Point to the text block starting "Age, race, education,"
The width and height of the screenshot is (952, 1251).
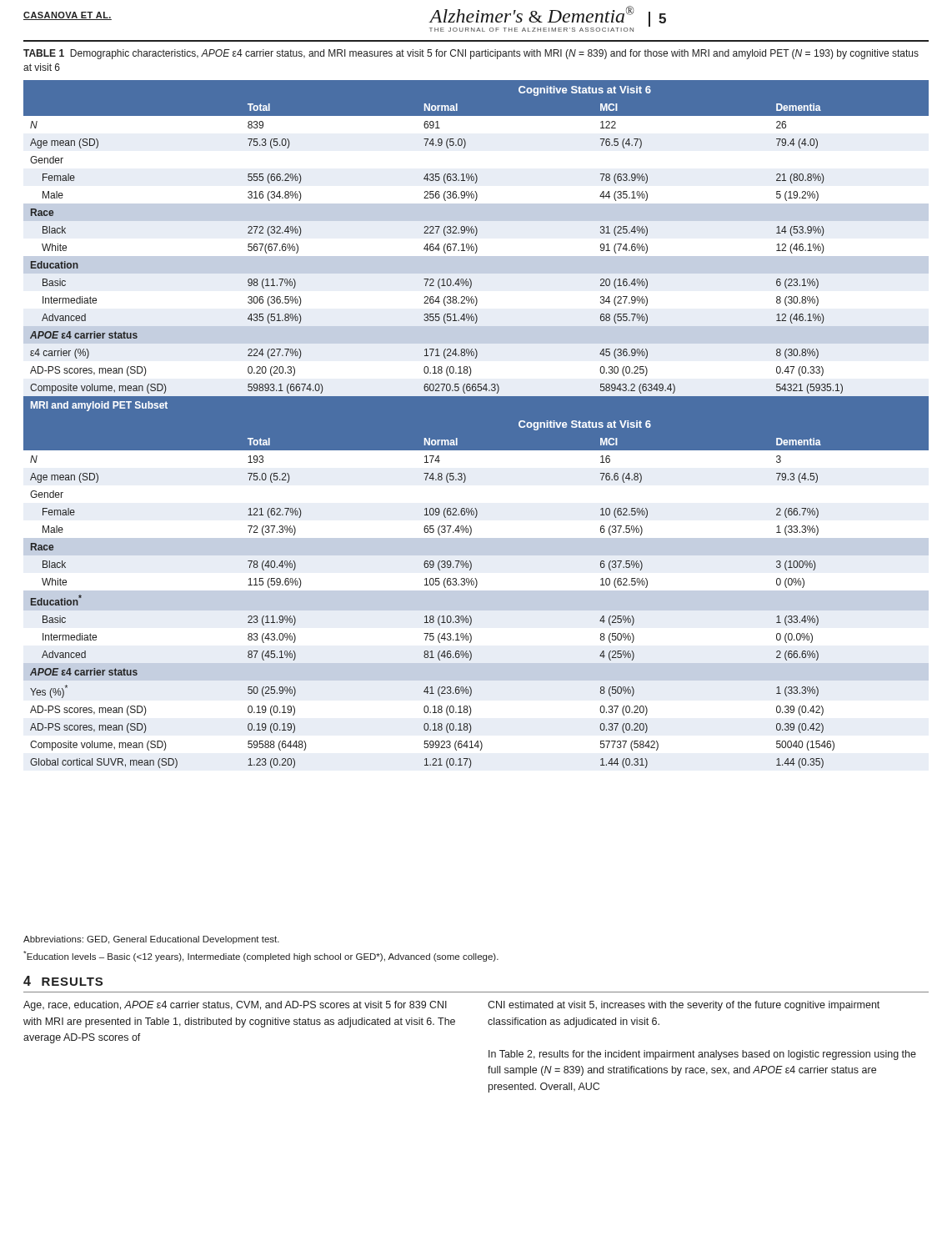(x=239, y=1021)
